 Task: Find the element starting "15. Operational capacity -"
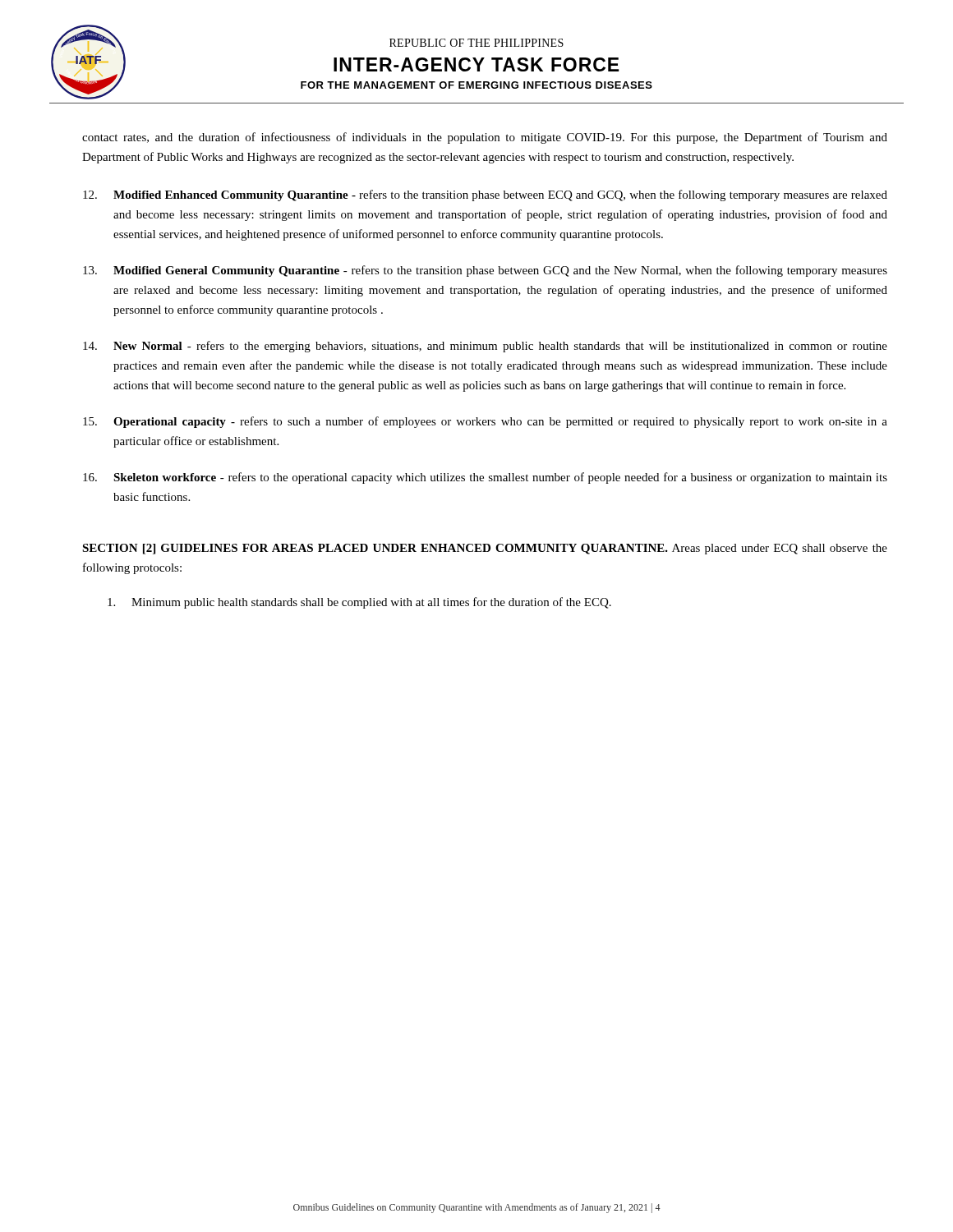485,431
